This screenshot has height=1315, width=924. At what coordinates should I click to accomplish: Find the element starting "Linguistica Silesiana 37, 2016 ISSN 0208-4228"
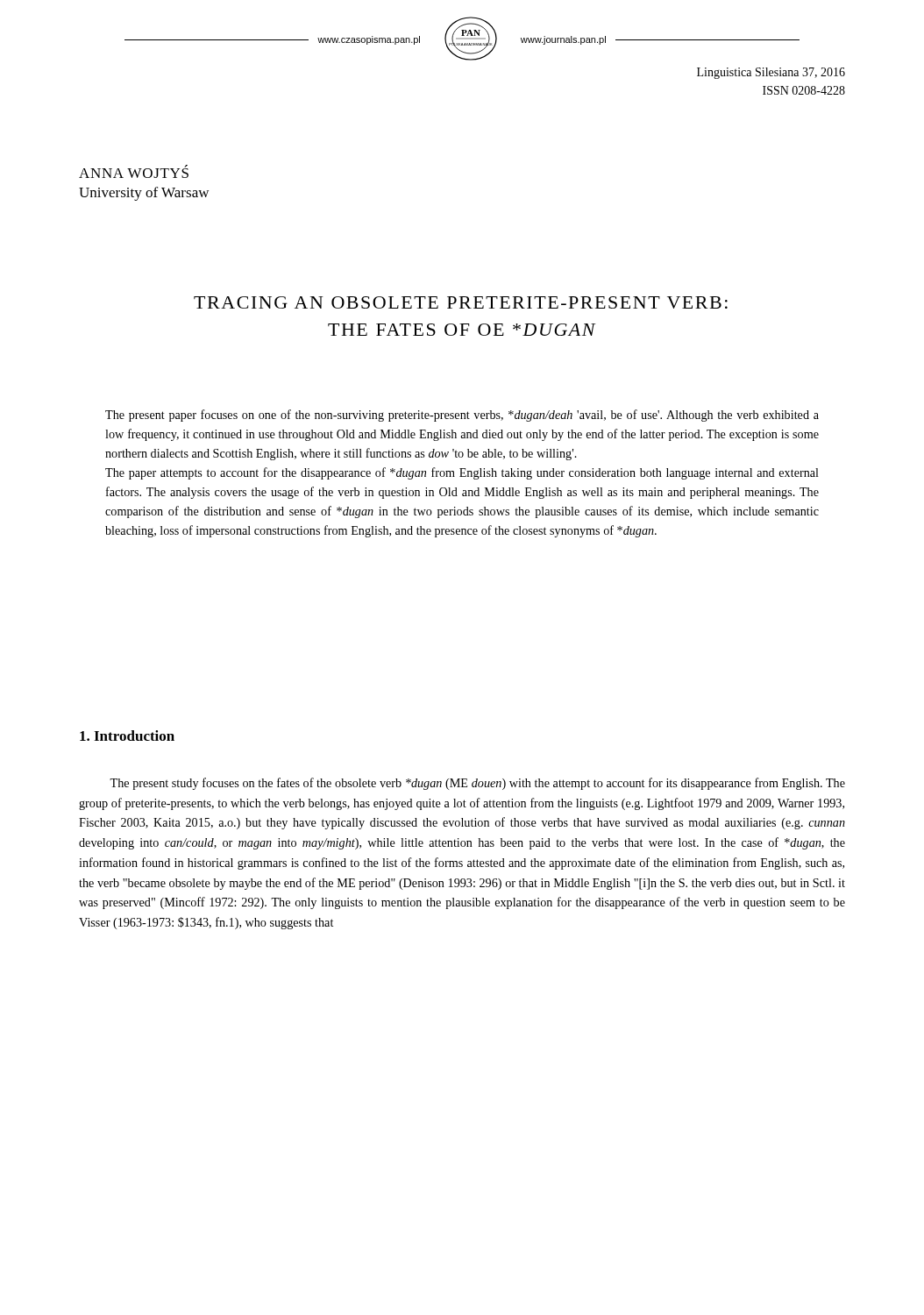point(771,82)
